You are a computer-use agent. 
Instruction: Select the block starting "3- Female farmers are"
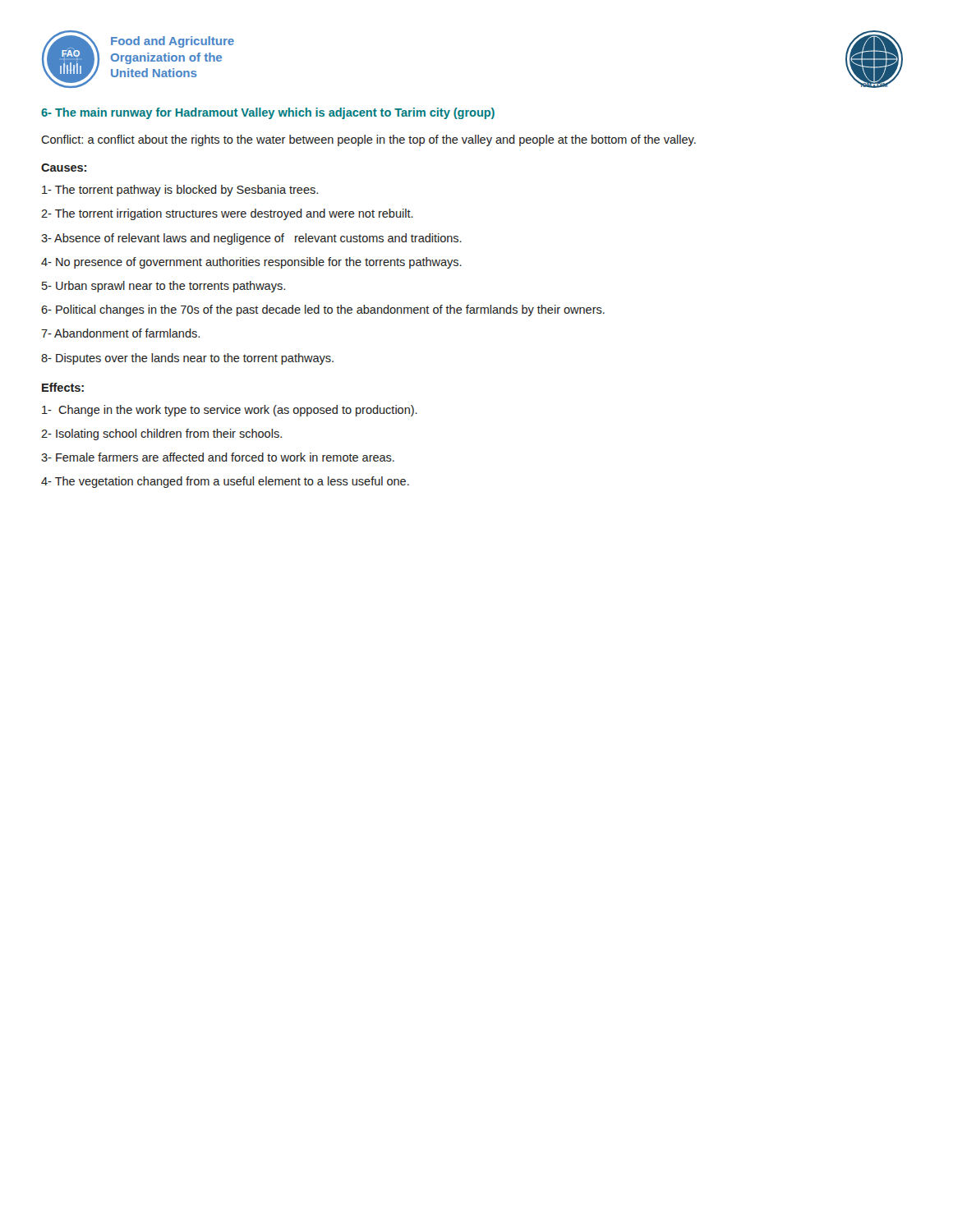click(218, 458)
